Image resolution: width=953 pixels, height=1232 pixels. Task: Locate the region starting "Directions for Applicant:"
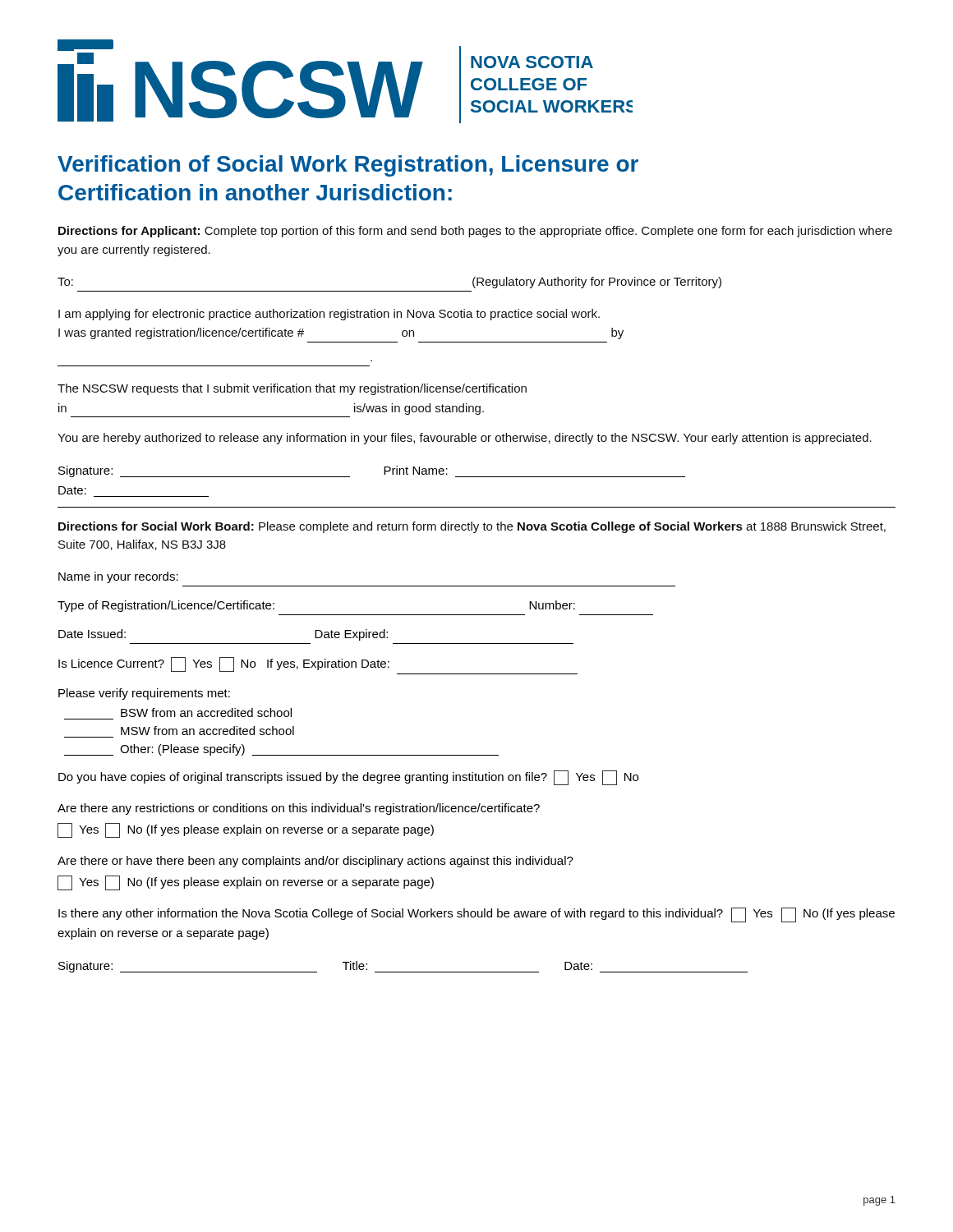pos(475,240)
